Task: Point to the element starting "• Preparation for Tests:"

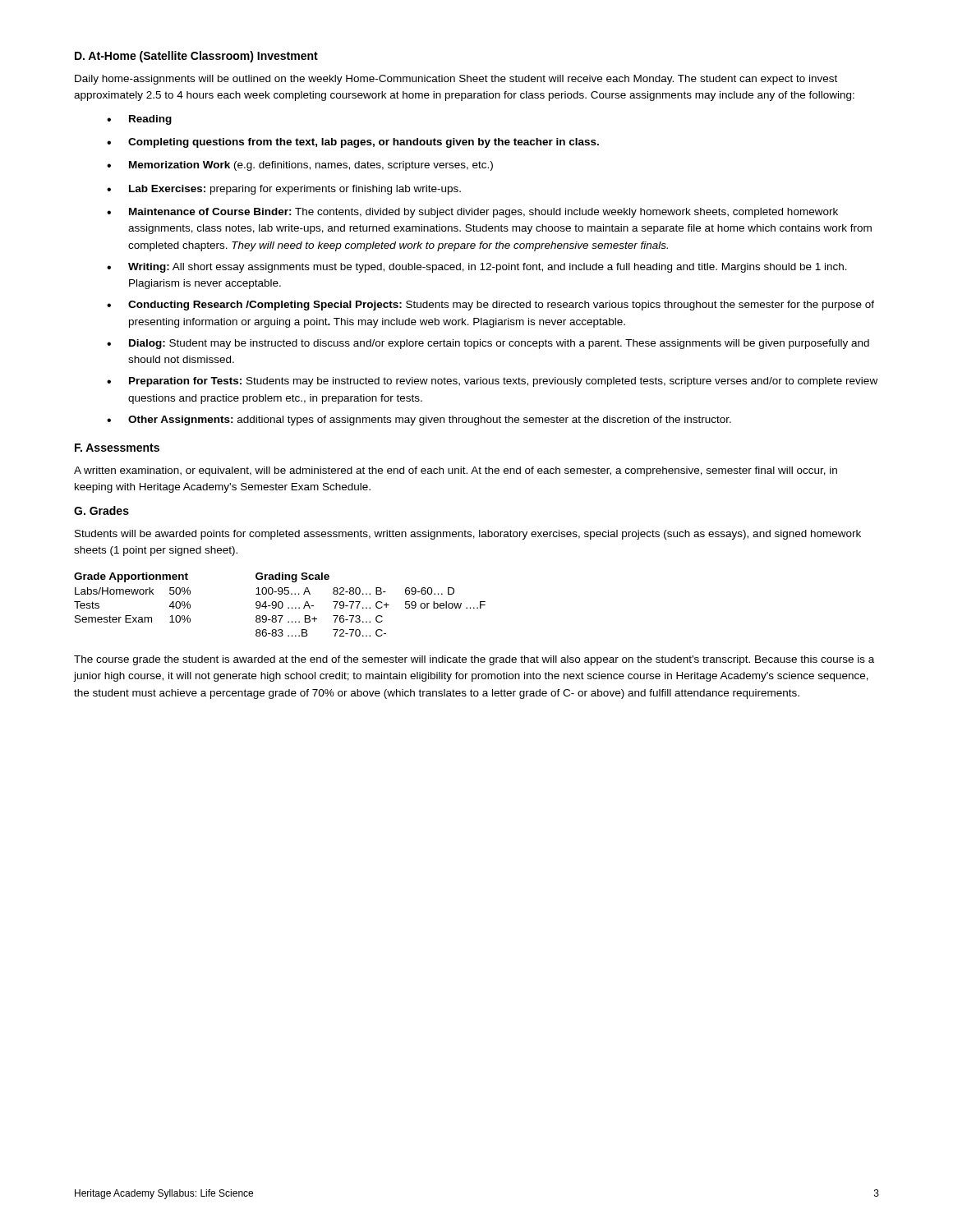Action: point(493,390)
